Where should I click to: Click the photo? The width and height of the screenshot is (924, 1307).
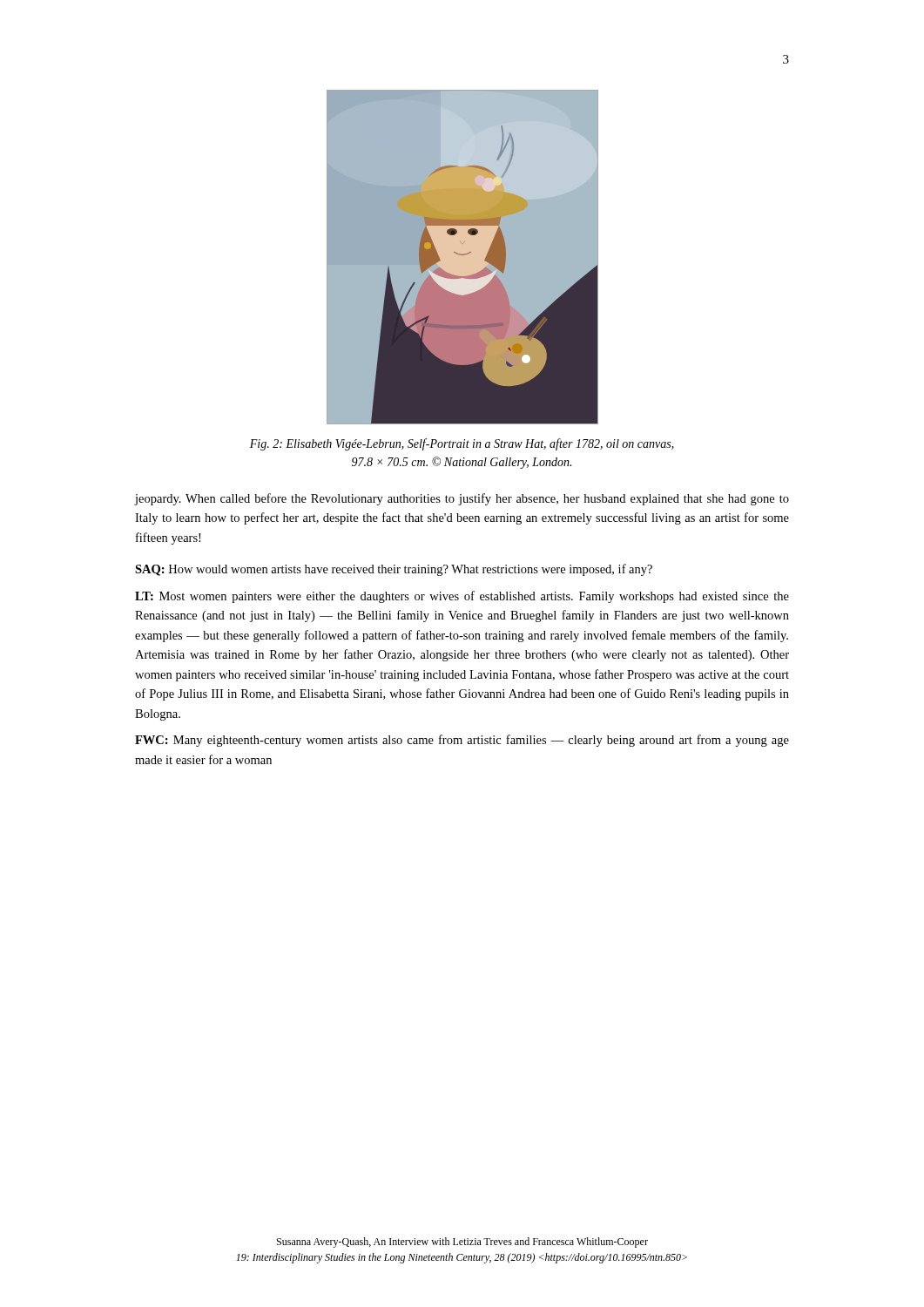(462, 257)
